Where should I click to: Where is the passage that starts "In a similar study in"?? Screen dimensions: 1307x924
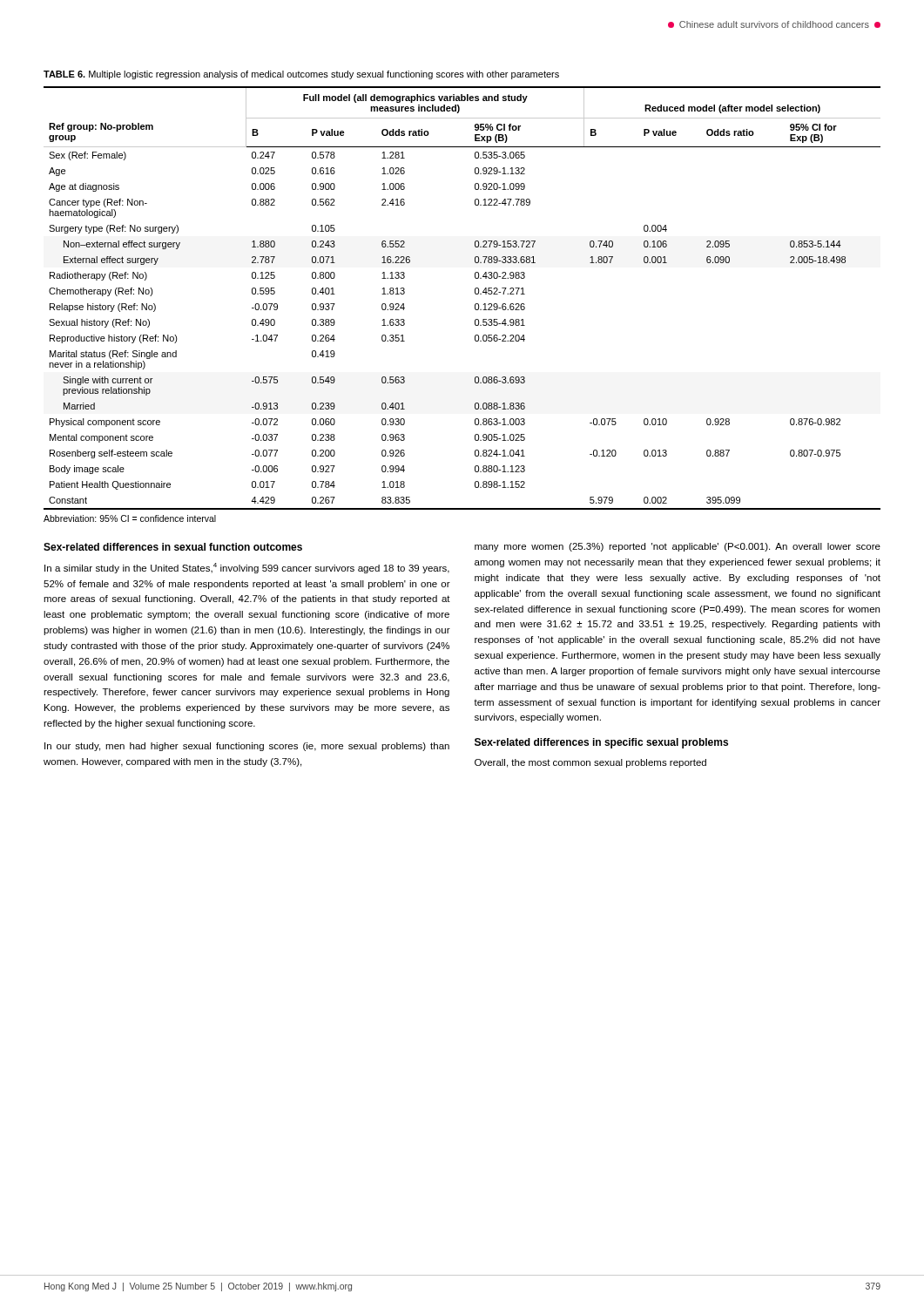(247, 665)
